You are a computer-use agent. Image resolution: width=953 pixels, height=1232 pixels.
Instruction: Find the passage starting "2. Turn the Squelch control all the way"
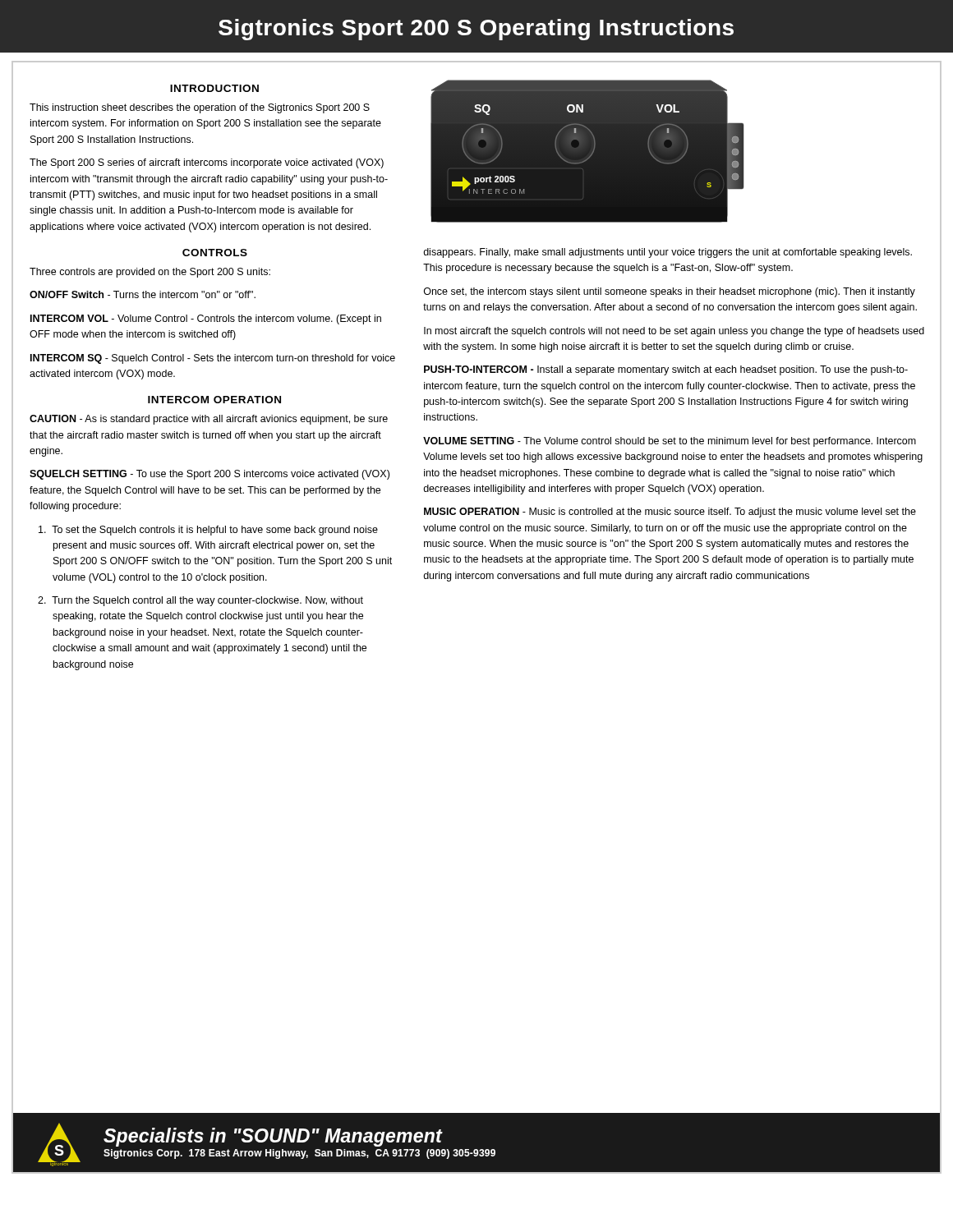[x=202, y=632]
